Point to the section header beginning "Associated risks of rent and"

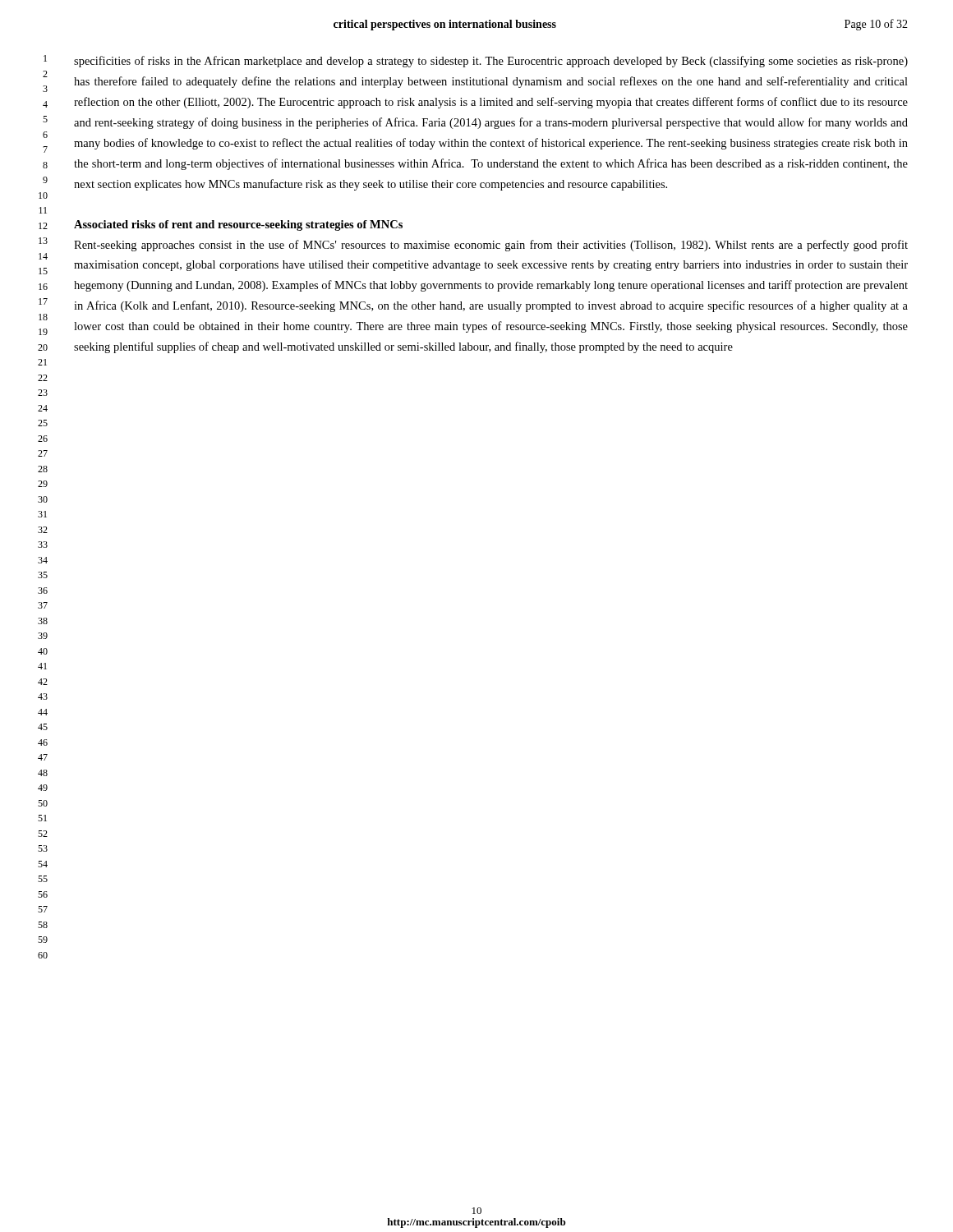(x=238, y=224)
